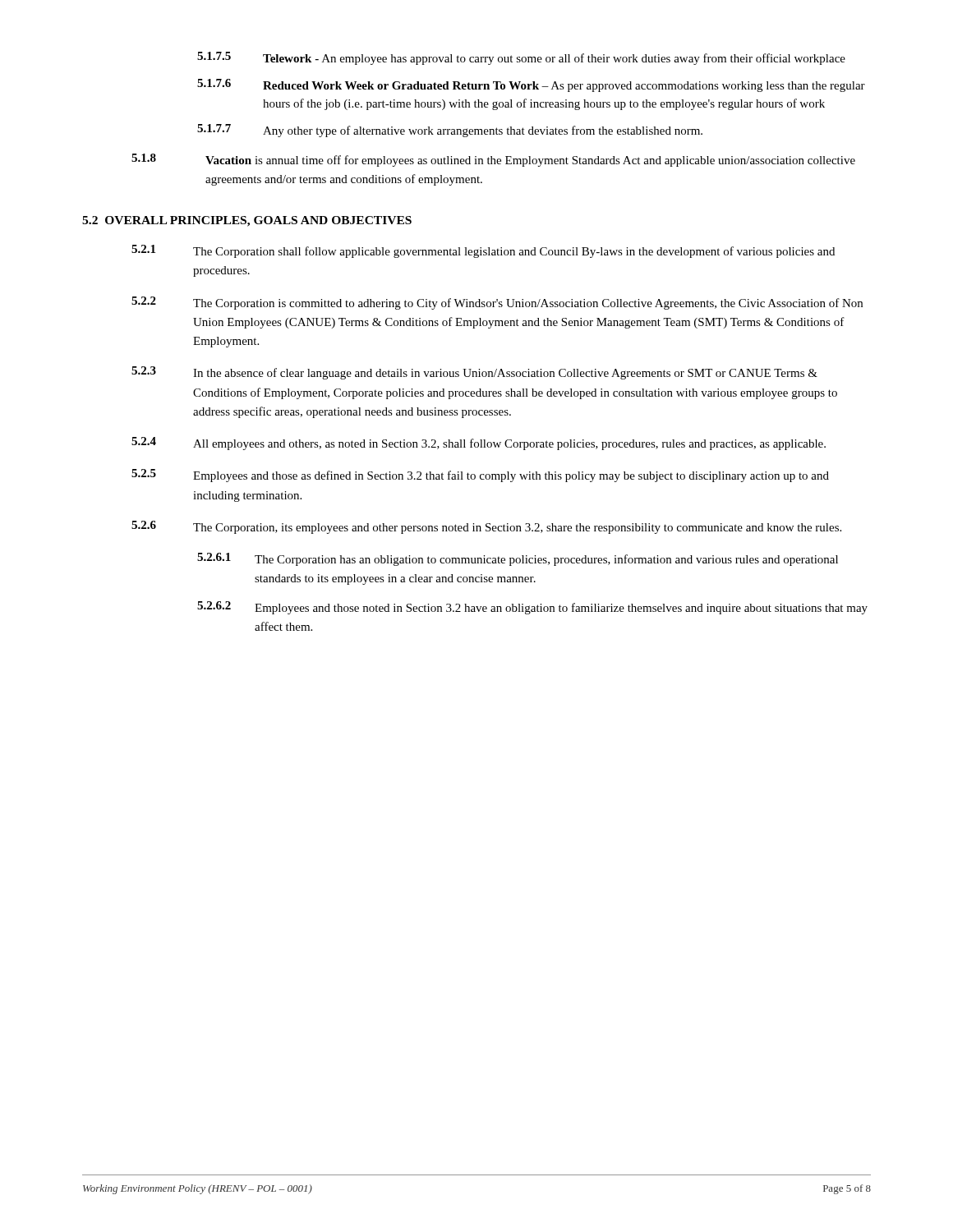The width and height of the screenshot is (953, 1232).
Task: Locate the block of text that opens with "5.1.7.6 Reduced Work"
Action: (534, 94)
